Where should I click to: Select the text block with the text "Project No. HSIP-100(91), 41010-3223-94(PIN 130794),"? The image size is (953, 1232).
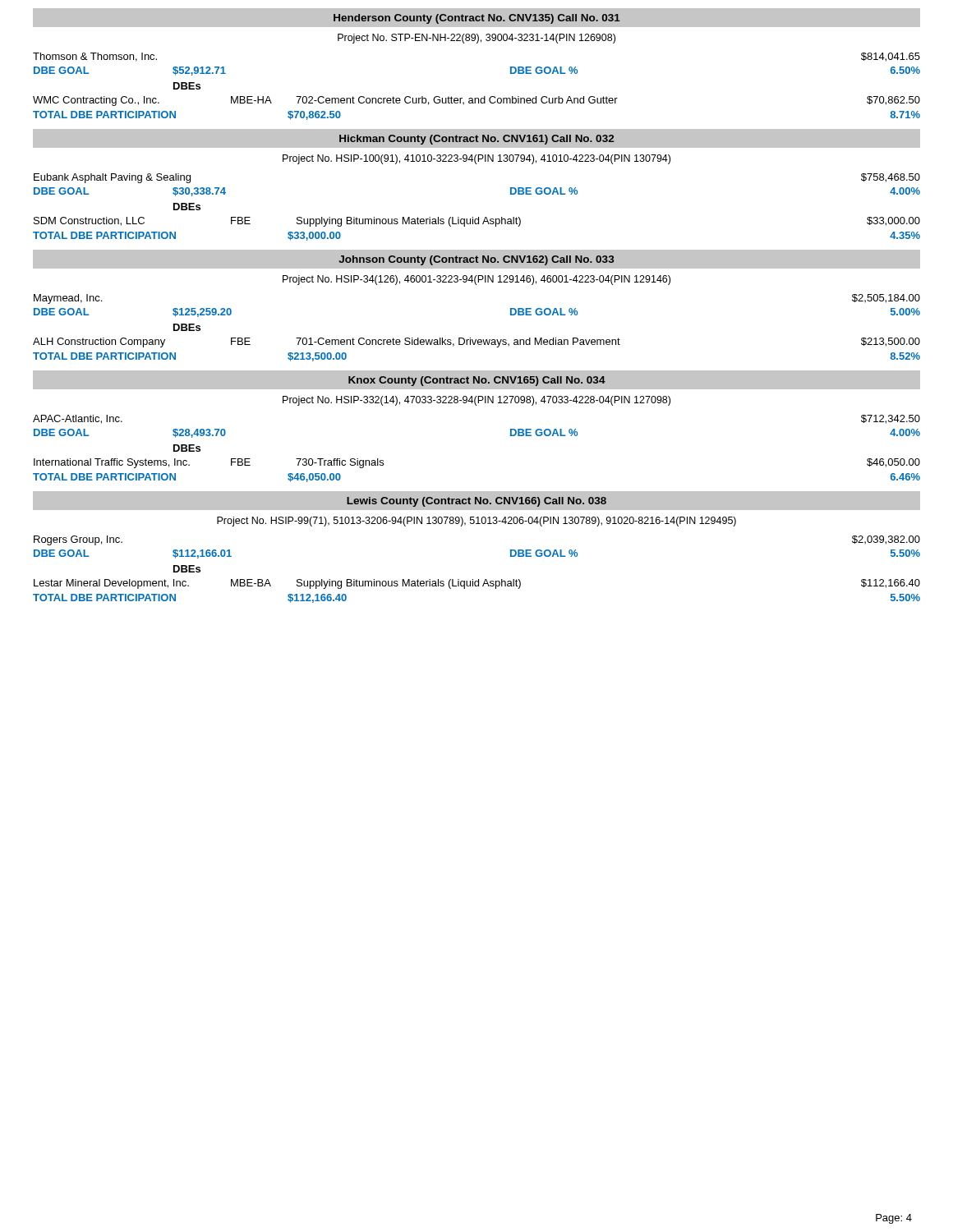pyautogui.click(x=476, y=158)
